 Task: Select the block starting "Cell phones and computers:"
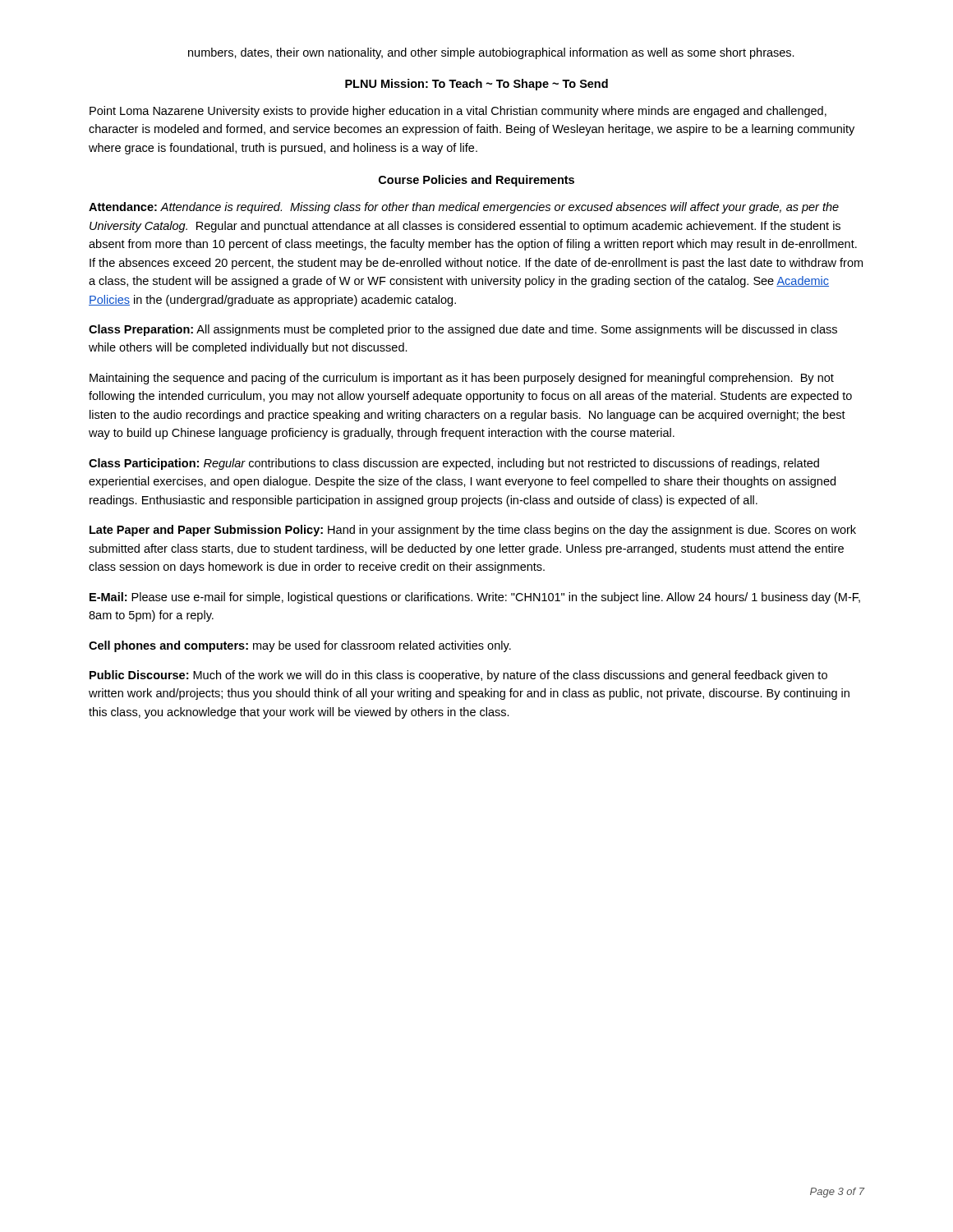pos(300,645)
